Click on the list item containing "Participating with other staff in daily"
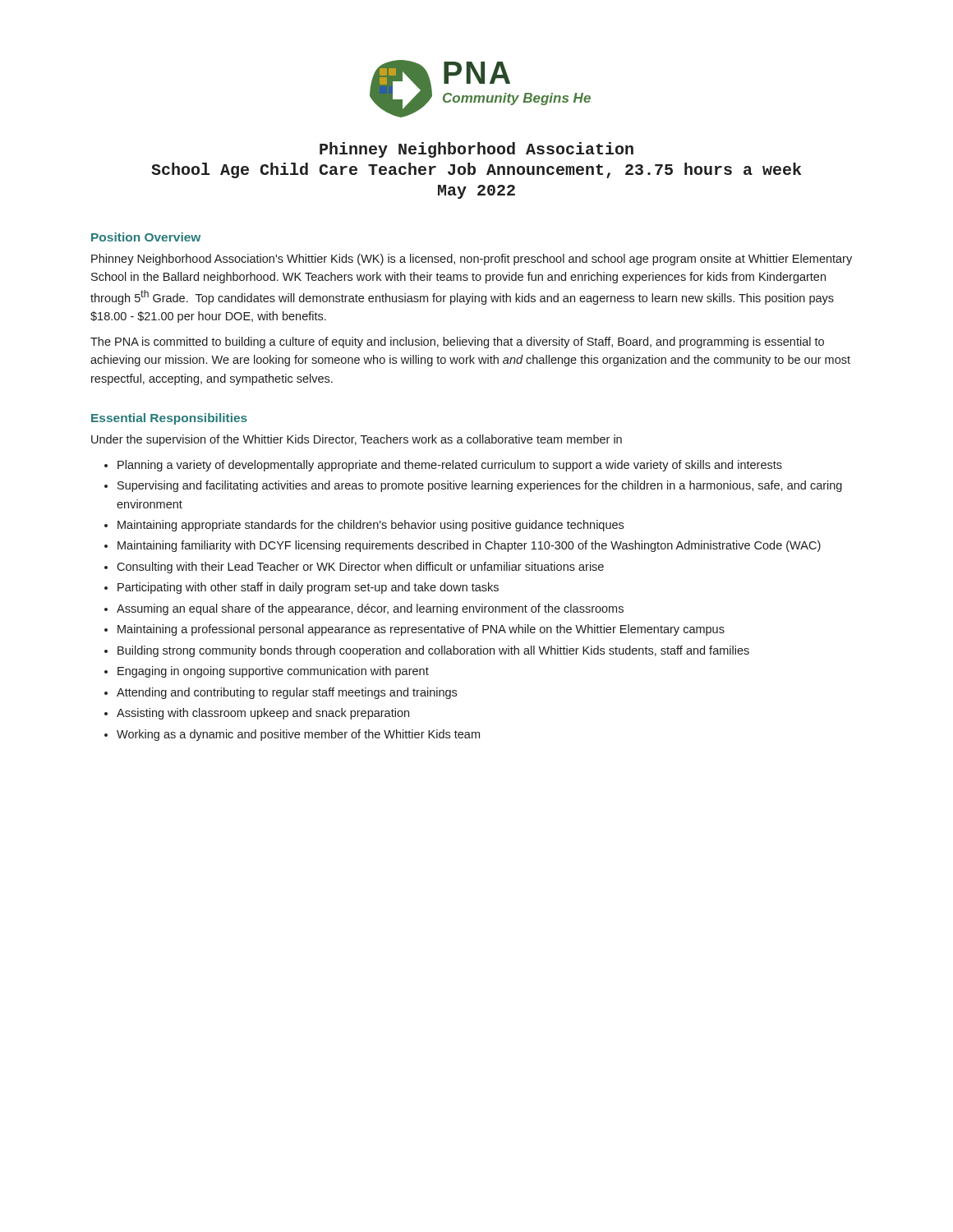Image resolution: width=953 pixels, height=1232 pixels. 308,588
